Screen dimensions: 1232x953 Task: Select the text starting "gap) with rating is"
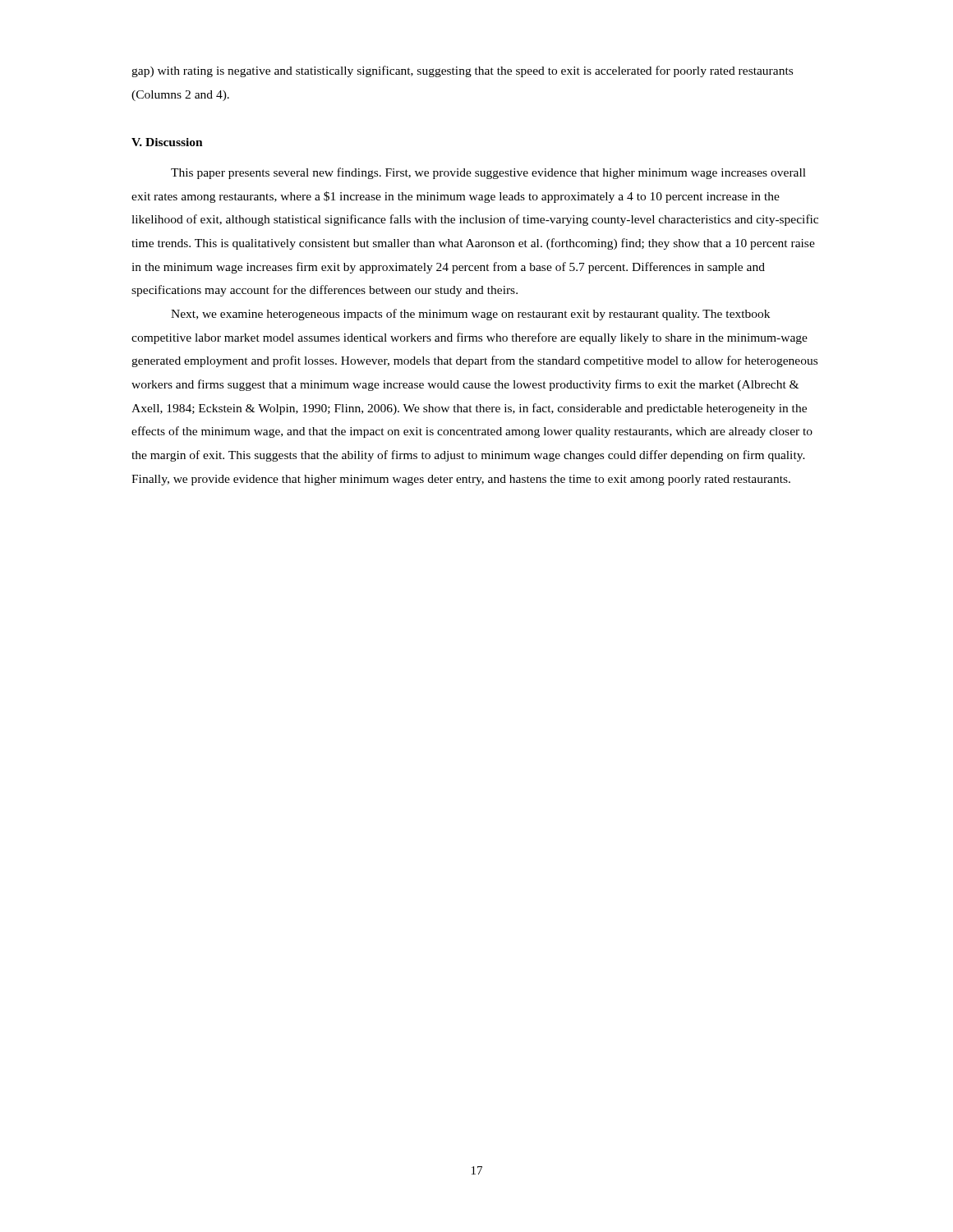tap(476, 83)
